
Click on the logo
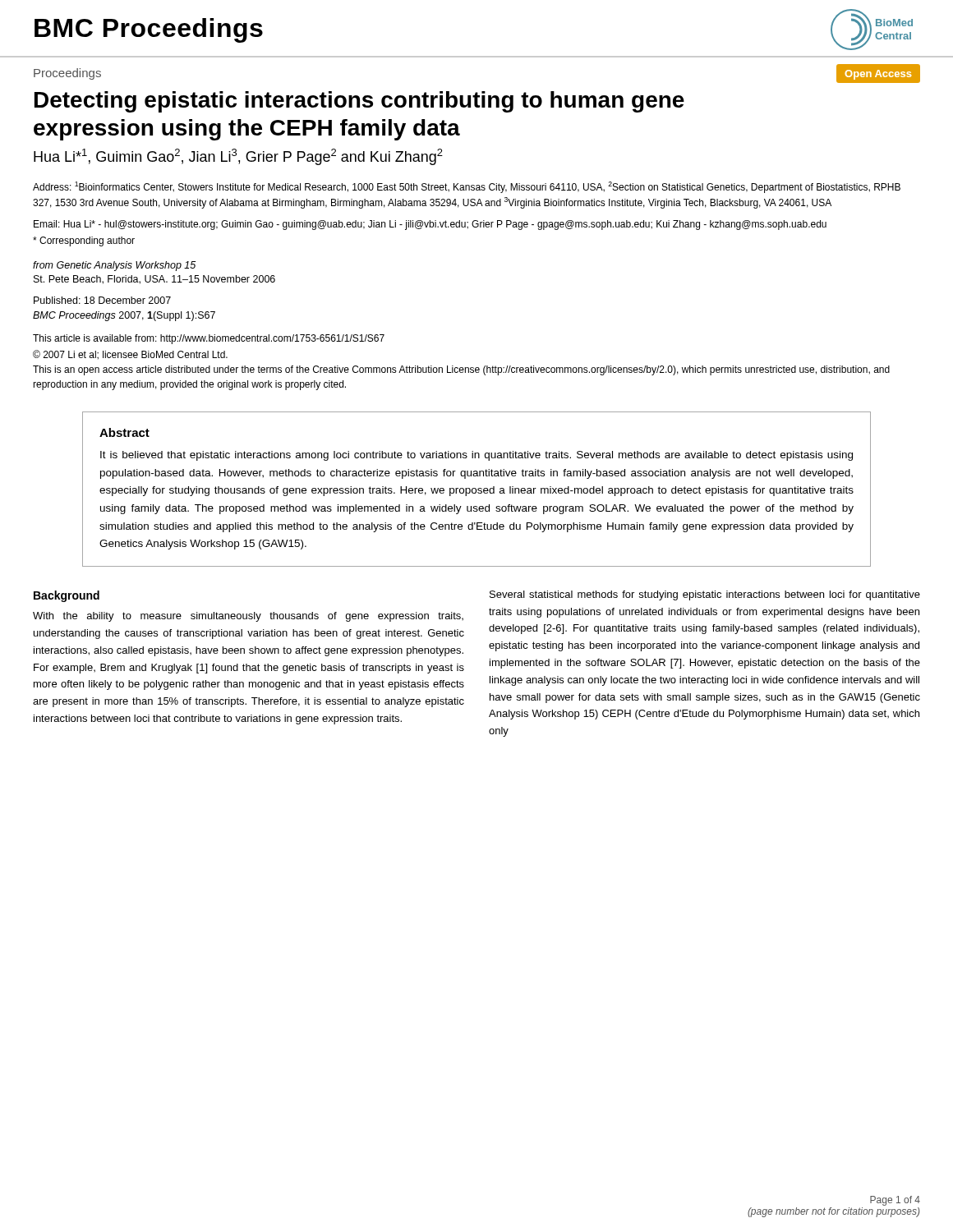[875, 31]
